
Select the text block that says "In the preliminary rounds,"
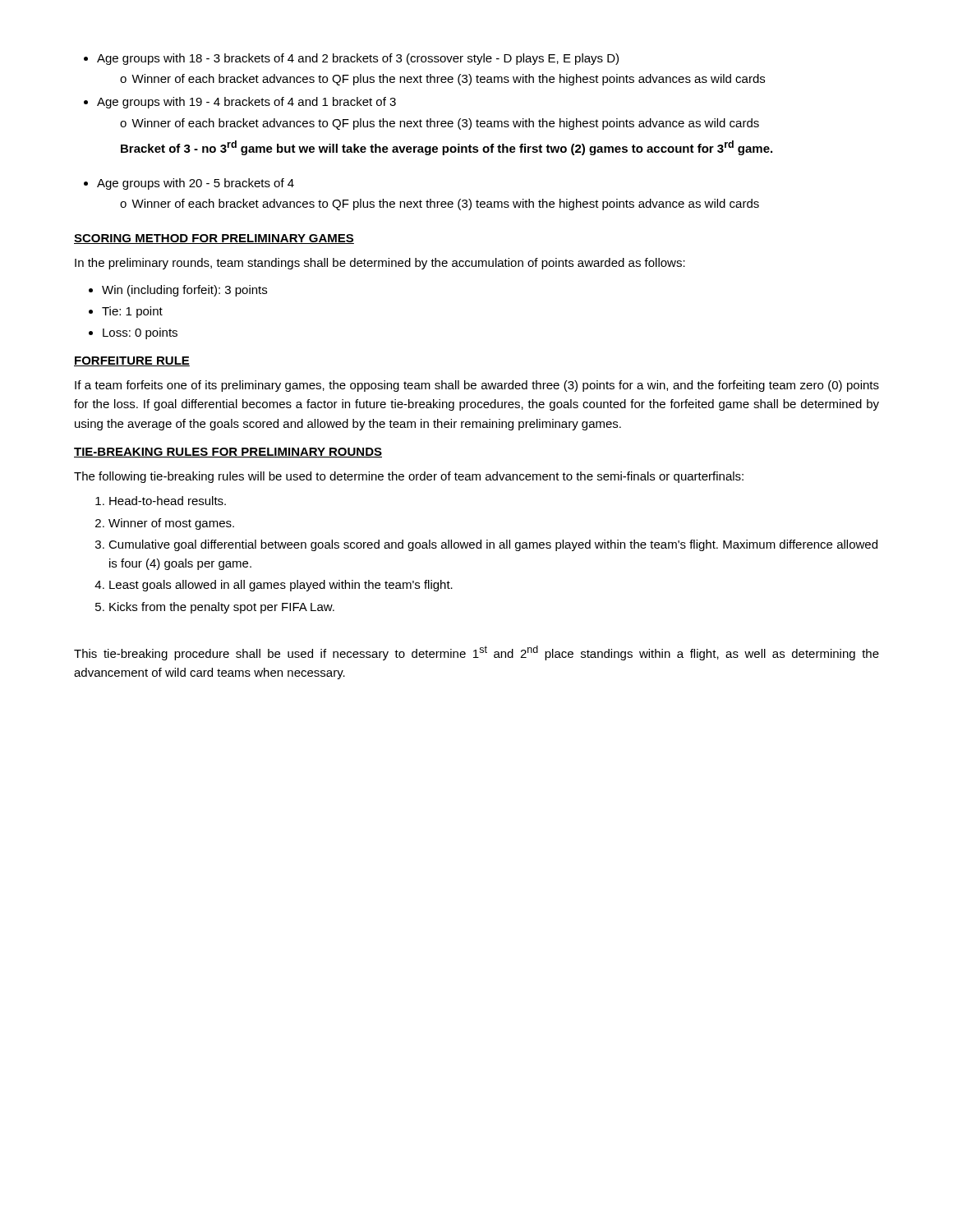pyautogui.click(x=380, y=263)
